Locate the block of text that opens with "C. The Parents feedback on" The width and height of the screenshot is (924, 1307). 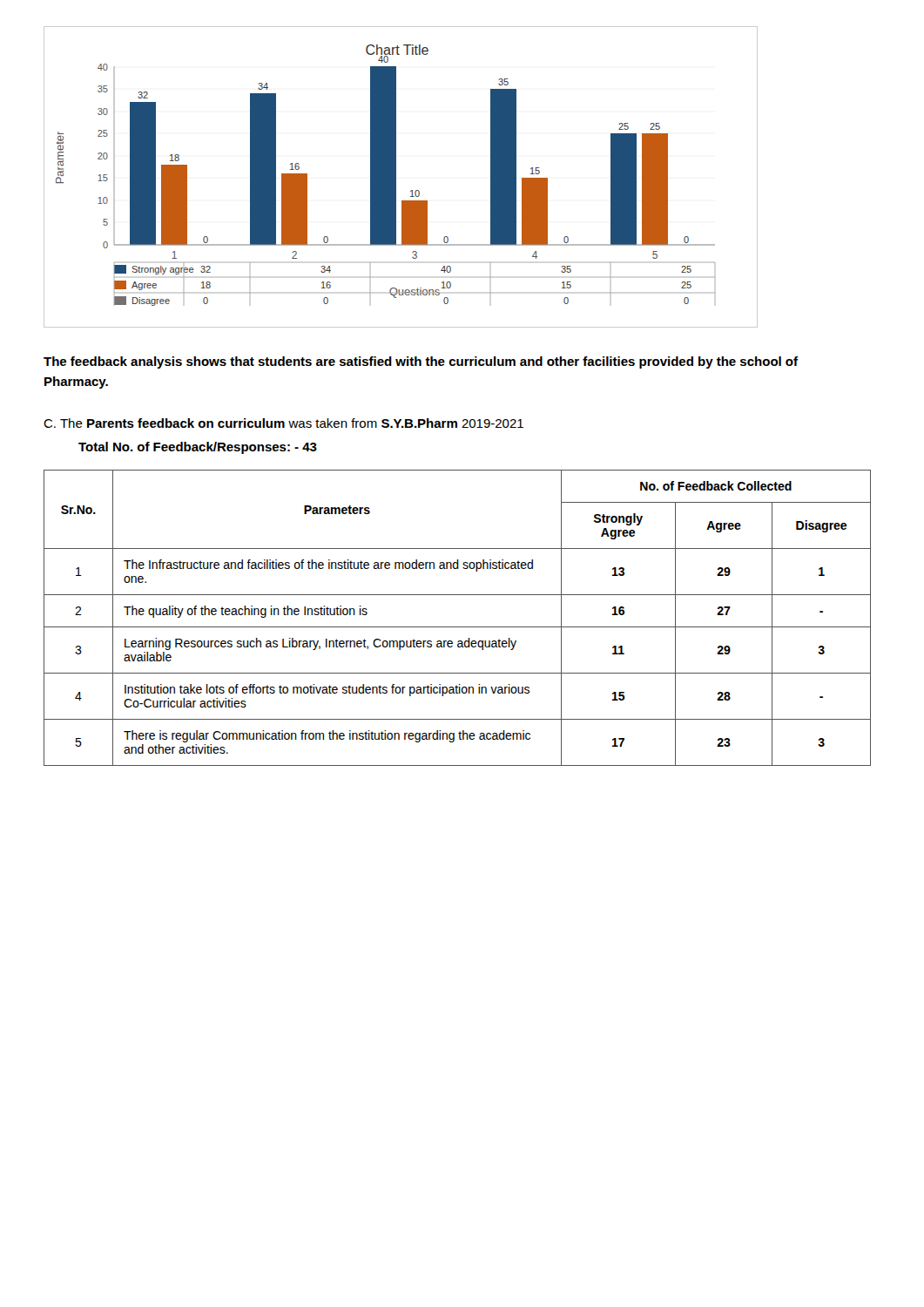point(284,423)
